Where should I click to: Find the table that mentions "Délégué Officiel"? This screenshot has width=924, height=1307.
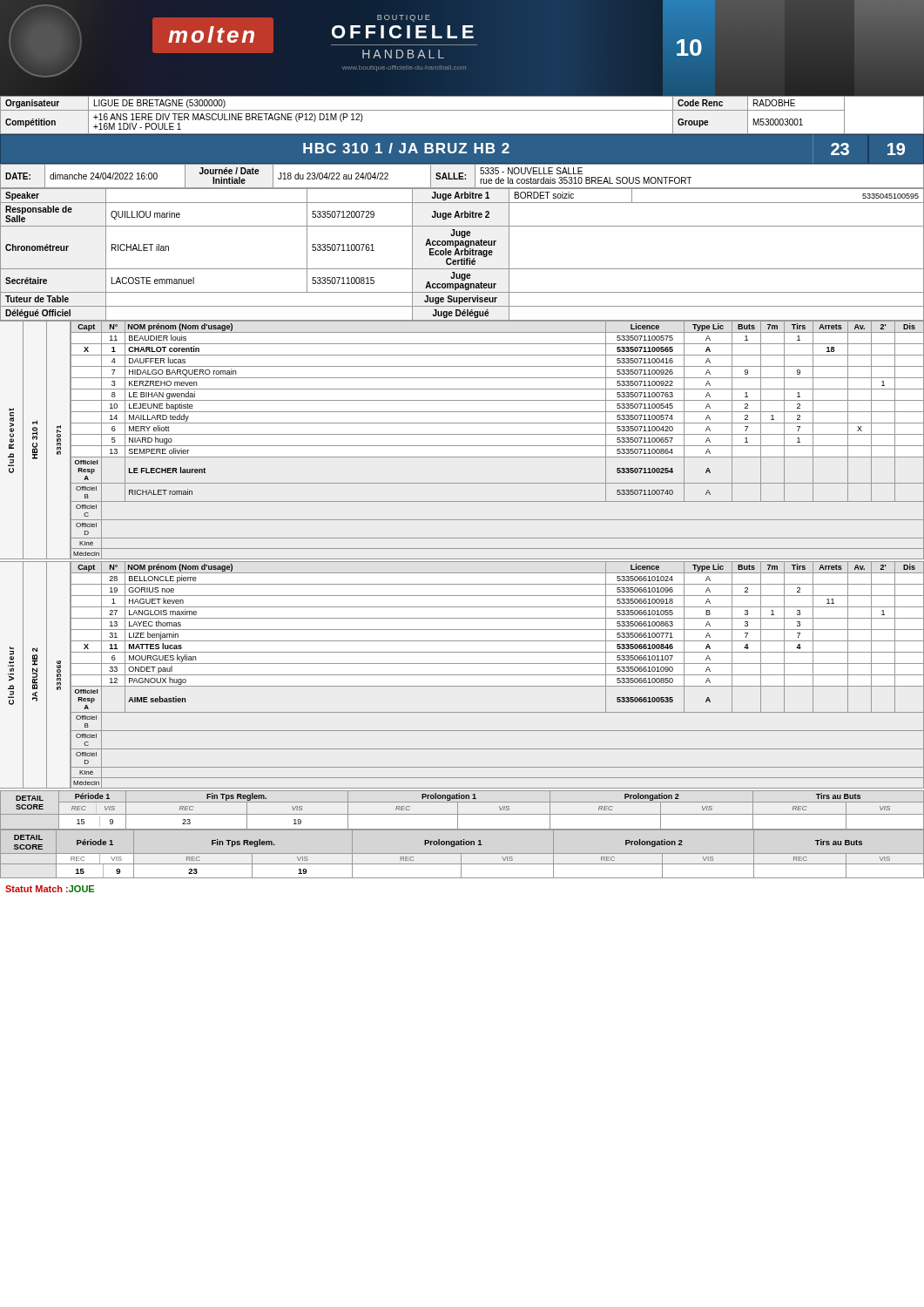coord(462,254)
